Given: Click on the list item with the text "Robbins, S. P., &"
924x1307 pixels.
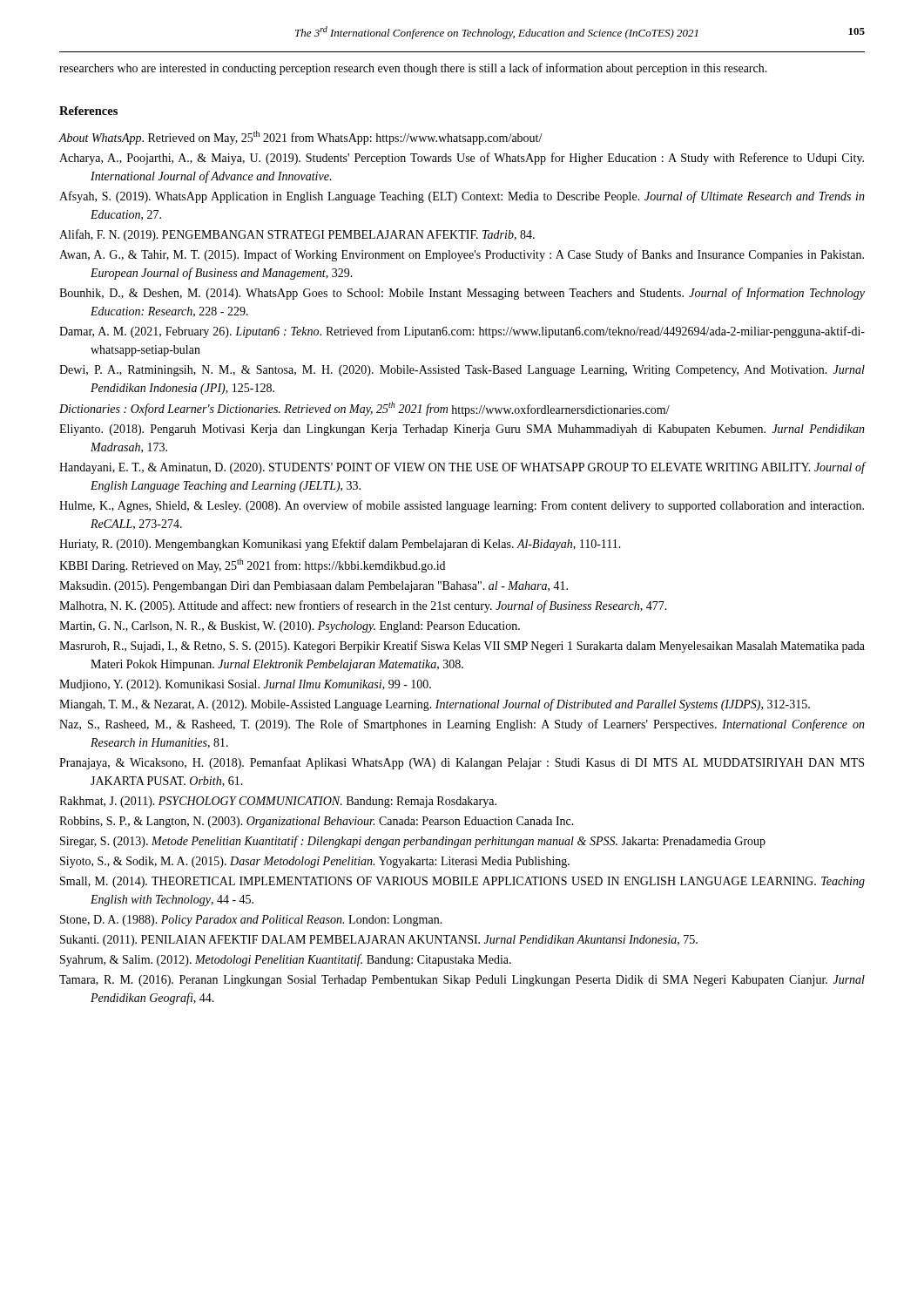Looking at the screenshot, I should tap(317, 821).
